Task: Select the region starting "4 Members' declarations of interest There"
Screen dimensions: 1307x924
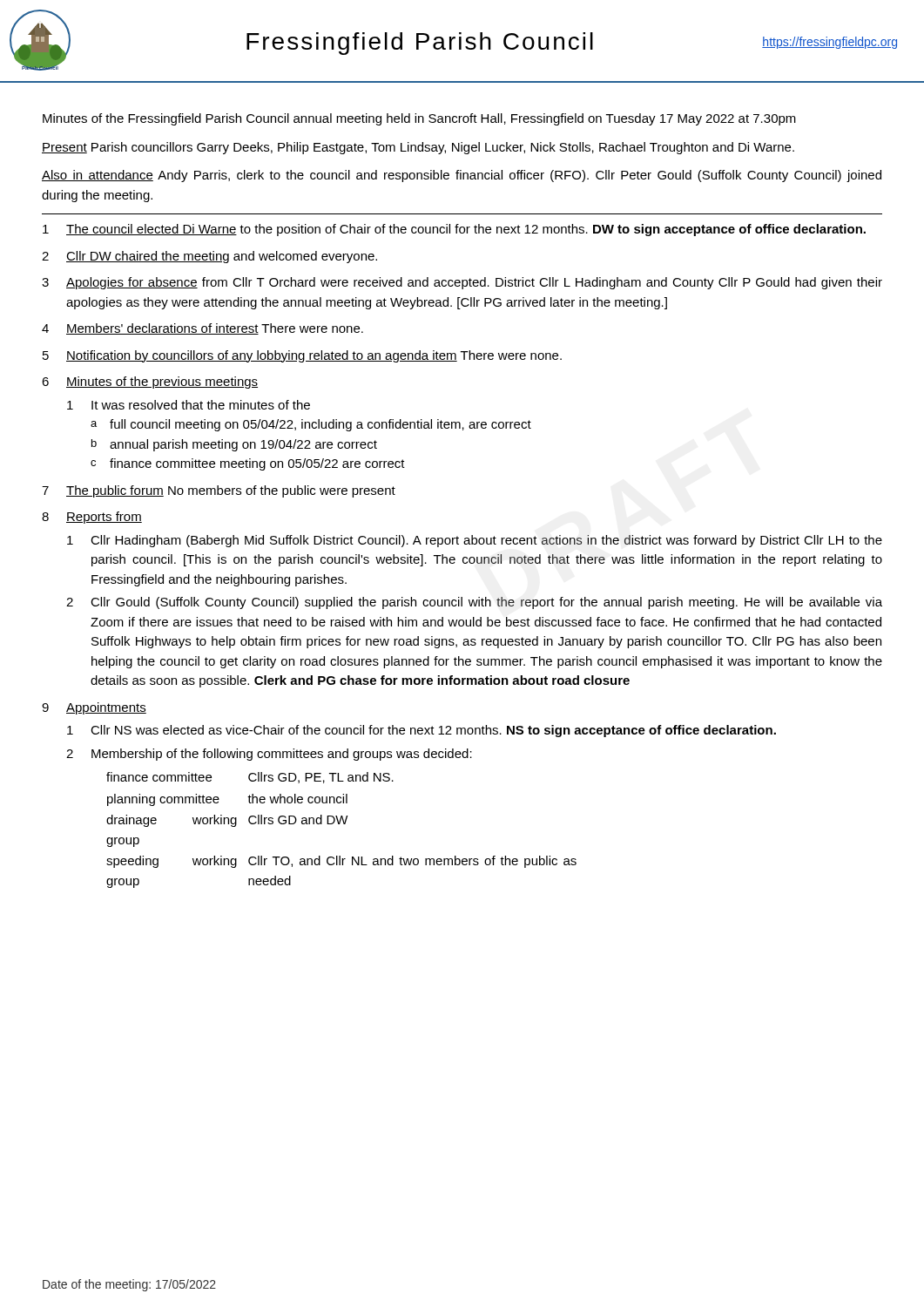Action: point(202,329)
